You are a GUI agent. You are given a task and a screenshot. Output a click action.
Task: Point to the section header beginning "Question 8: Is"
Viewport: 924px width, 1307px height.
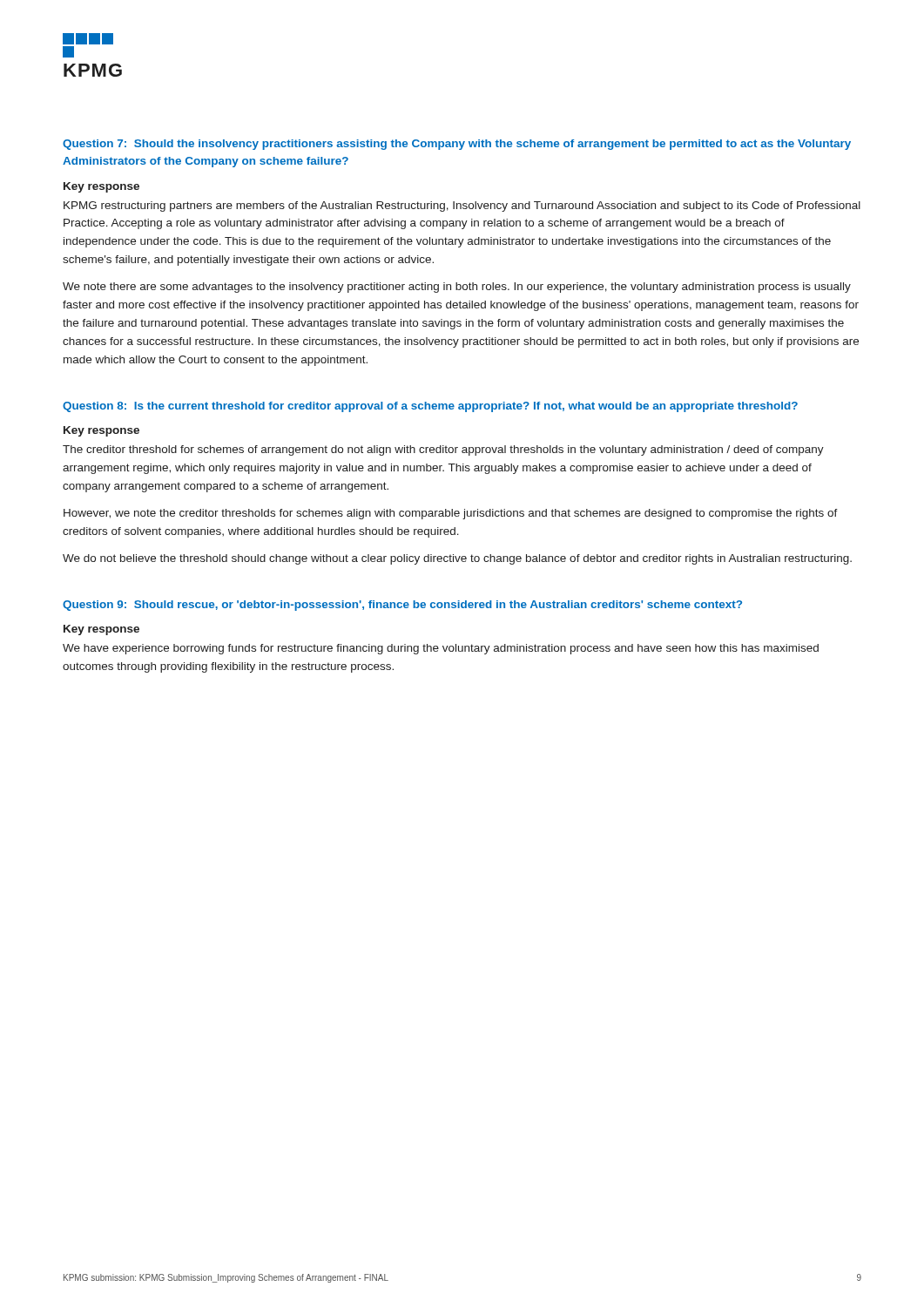pyautogui.click(x=430, y=405)
